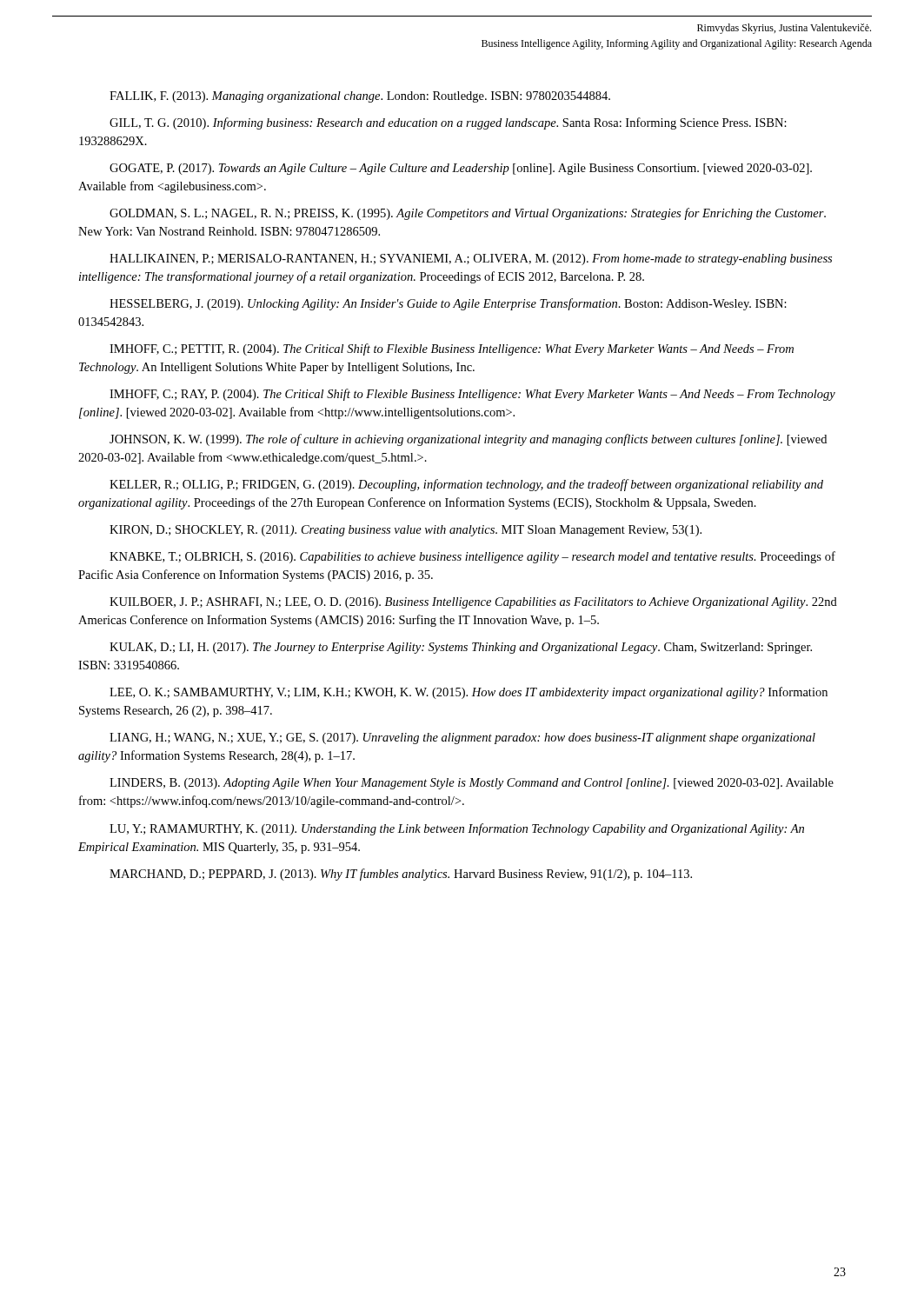Image resolution: width=924 pixels, height=1304 pixels.
Task: Locate the passage starting "GOLDMAN, S. L.;"
Action: 462,223
